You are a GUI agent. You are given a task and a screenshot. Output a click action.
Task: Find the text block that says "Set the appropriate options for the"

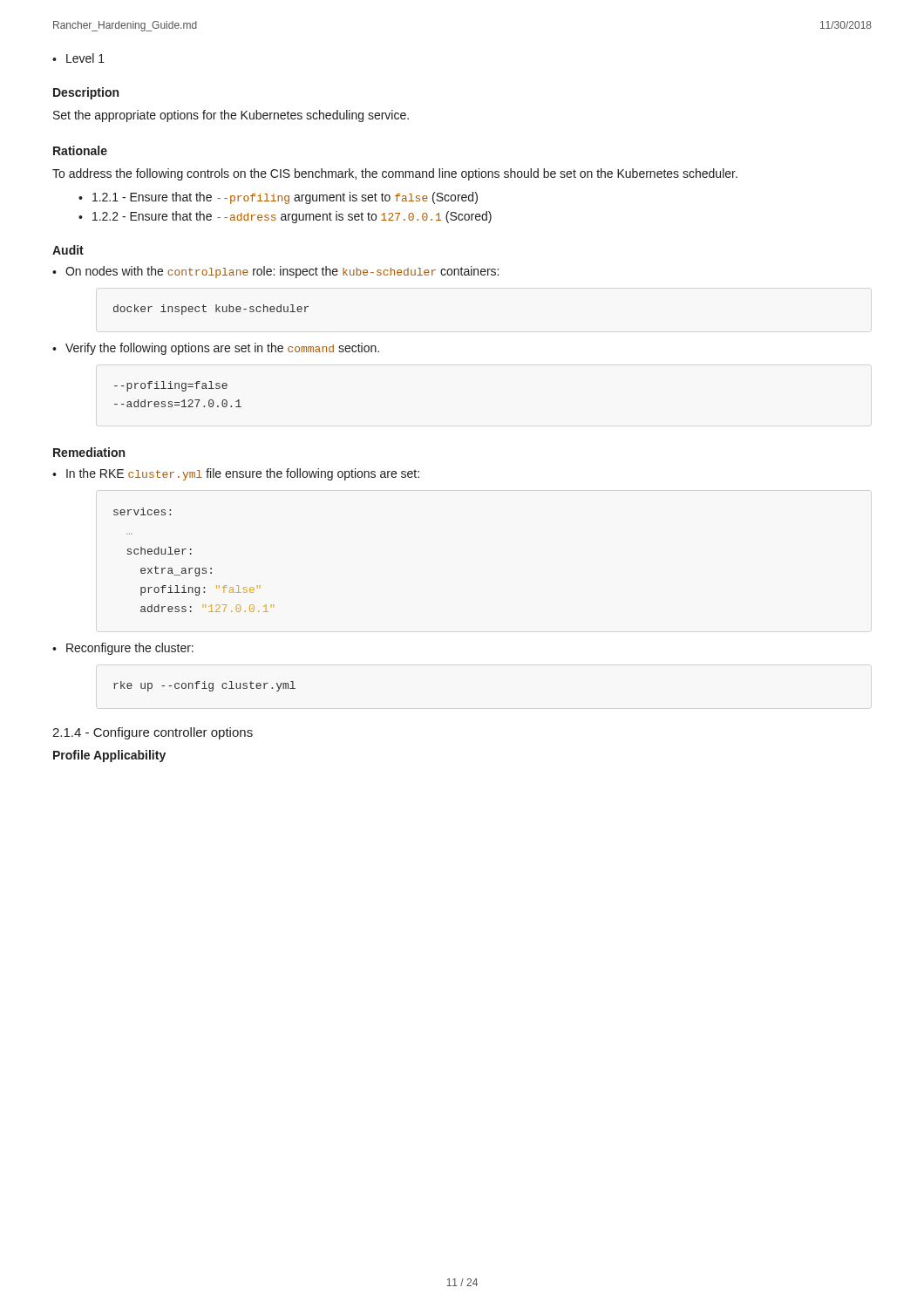click(x=231, y=115)
